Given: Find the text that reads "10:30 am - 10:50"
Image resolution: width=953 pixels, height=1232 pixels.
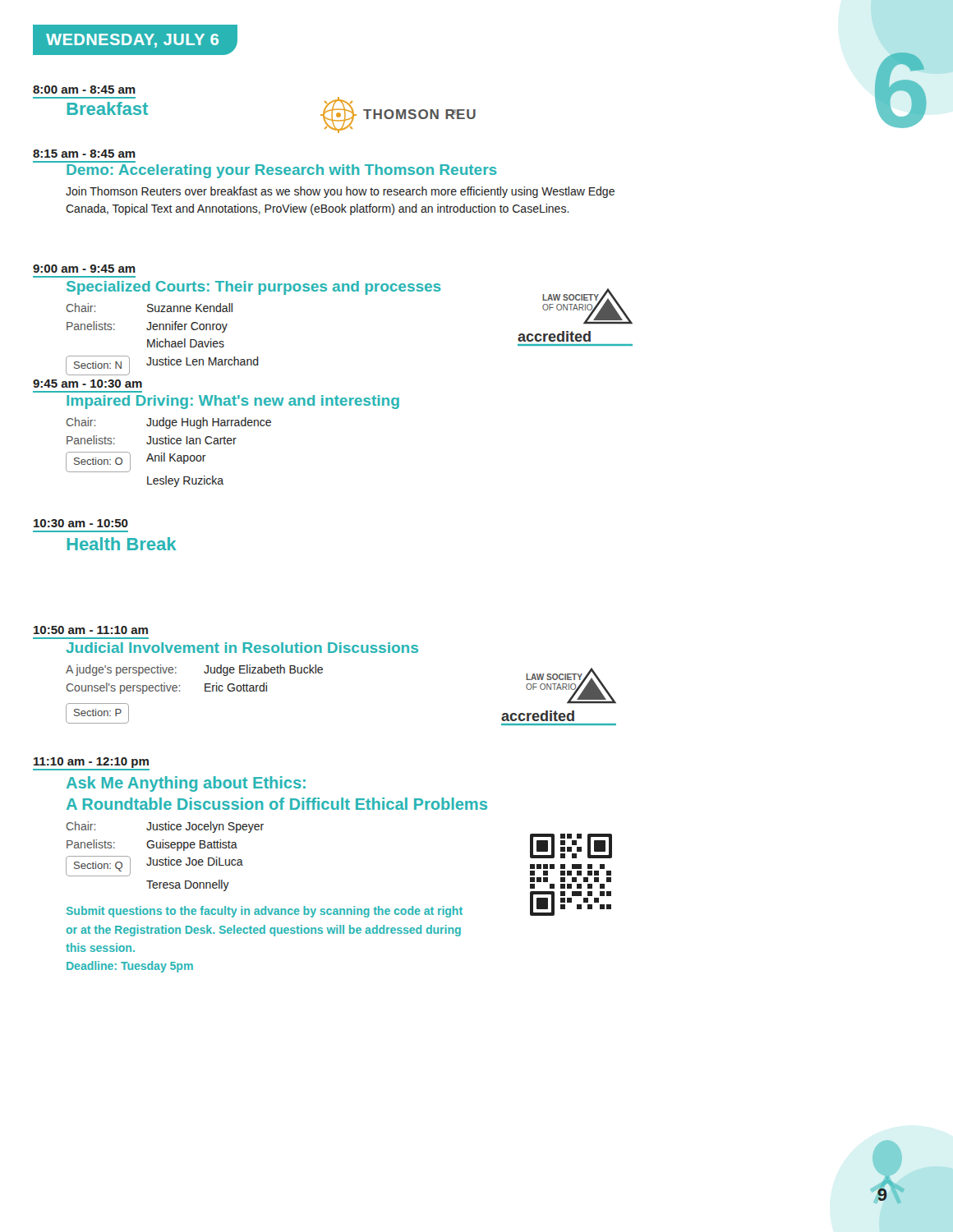Looking at the screenshot, I should tap(80, 523).
